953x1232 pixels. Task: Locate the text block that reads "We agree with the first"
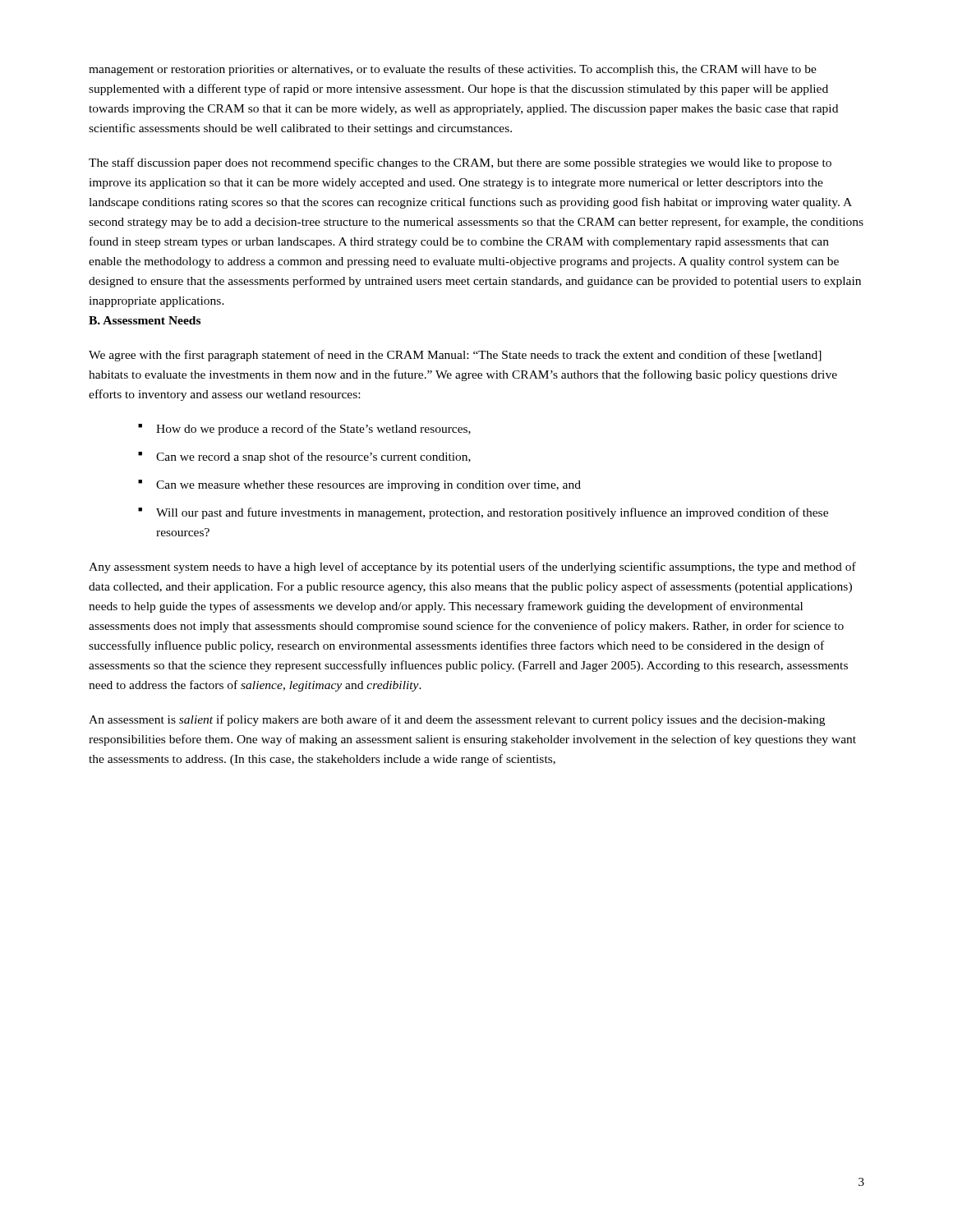[463, 374]
